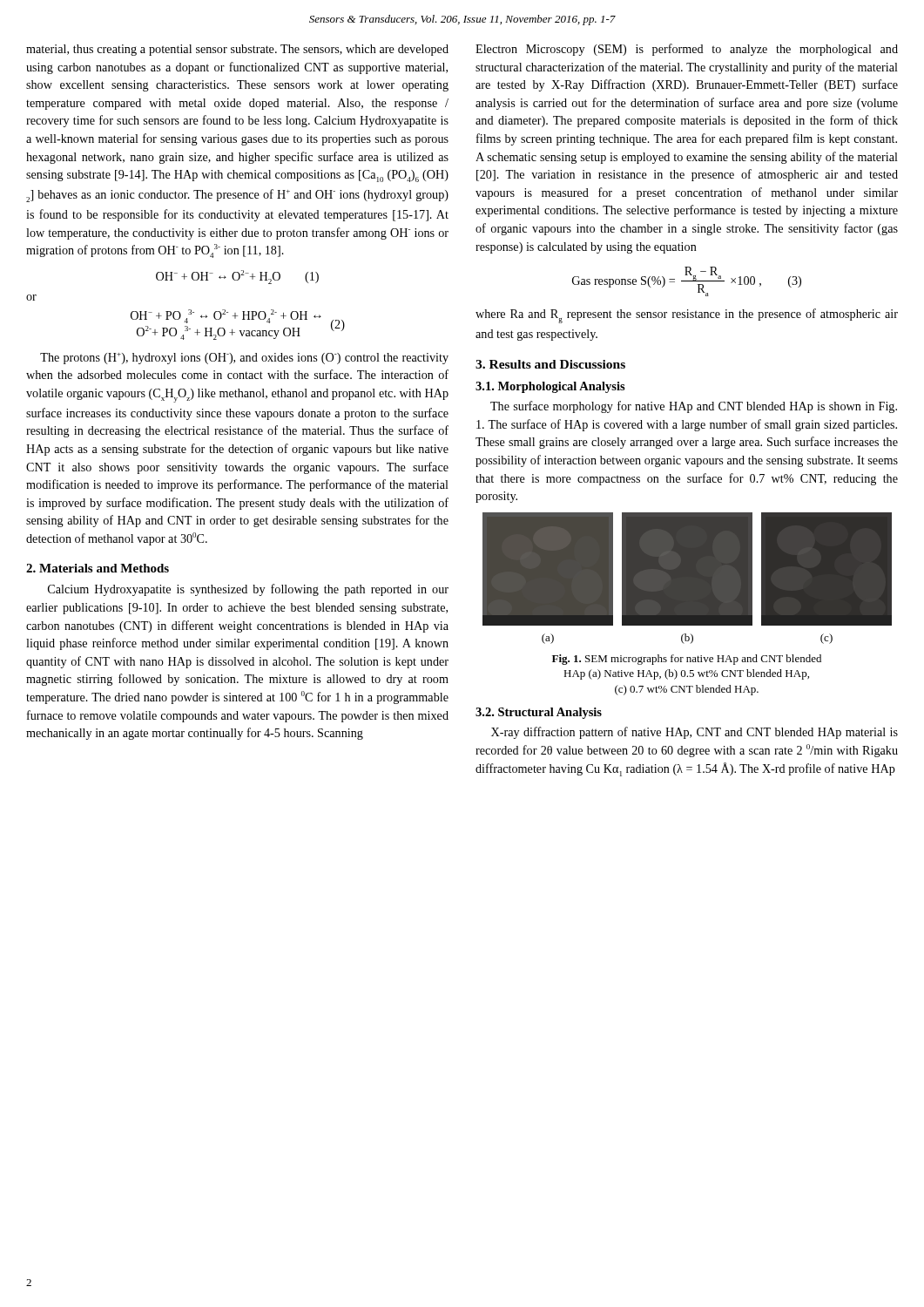Find the region starting "OH− + PO 43- ↔ O2- +"
The width and height of the screenshot is (924, 1307).
(237, 324)
